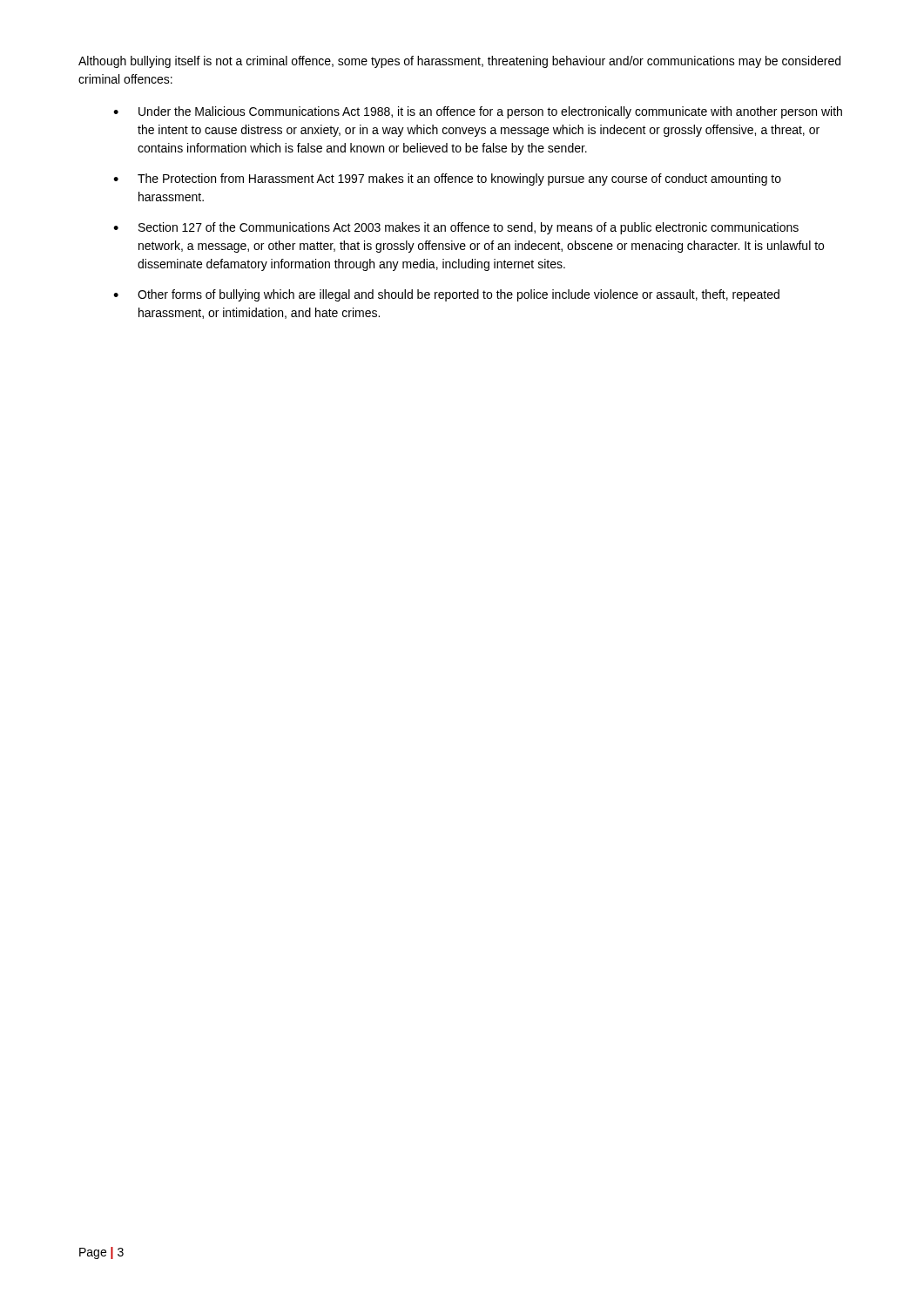Find the element starting "Although bullying itself is not a"
The image size is (924, 1307).
point(460,70)
